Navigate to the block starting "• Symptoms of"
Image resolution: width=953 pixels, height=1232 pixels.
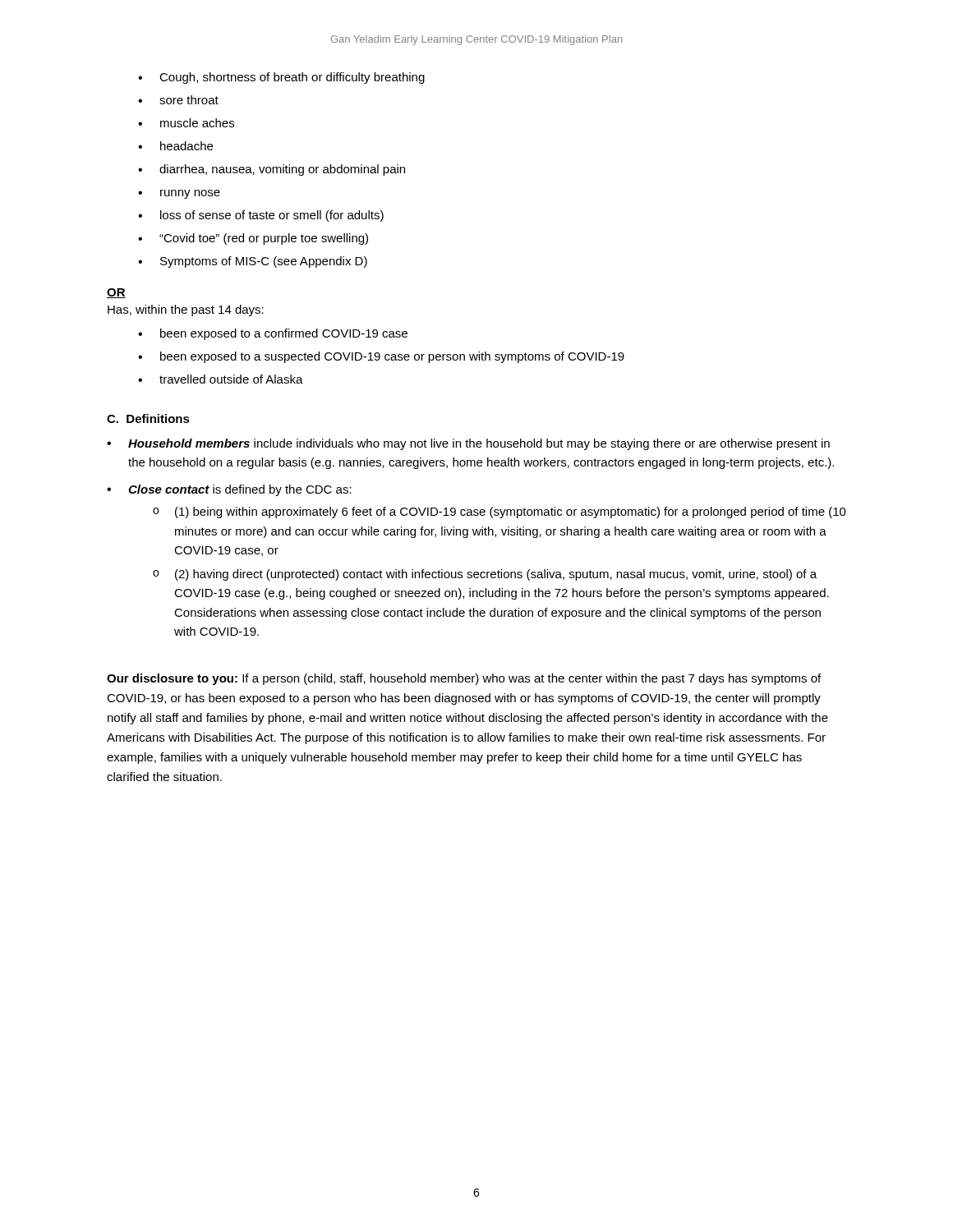tap(253, 262)
